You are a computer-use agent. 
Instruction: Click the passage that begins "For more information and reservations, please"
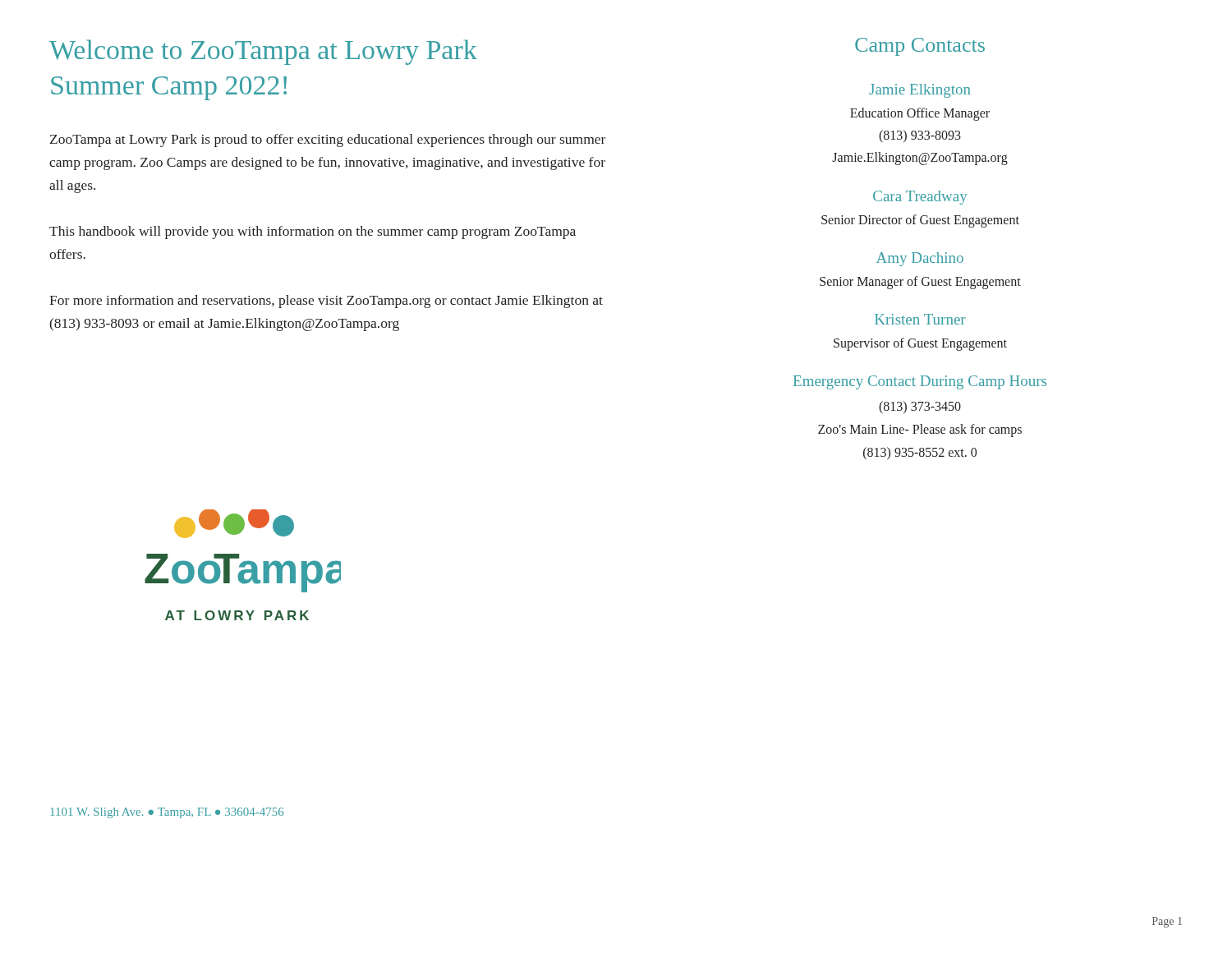point(329,311)
